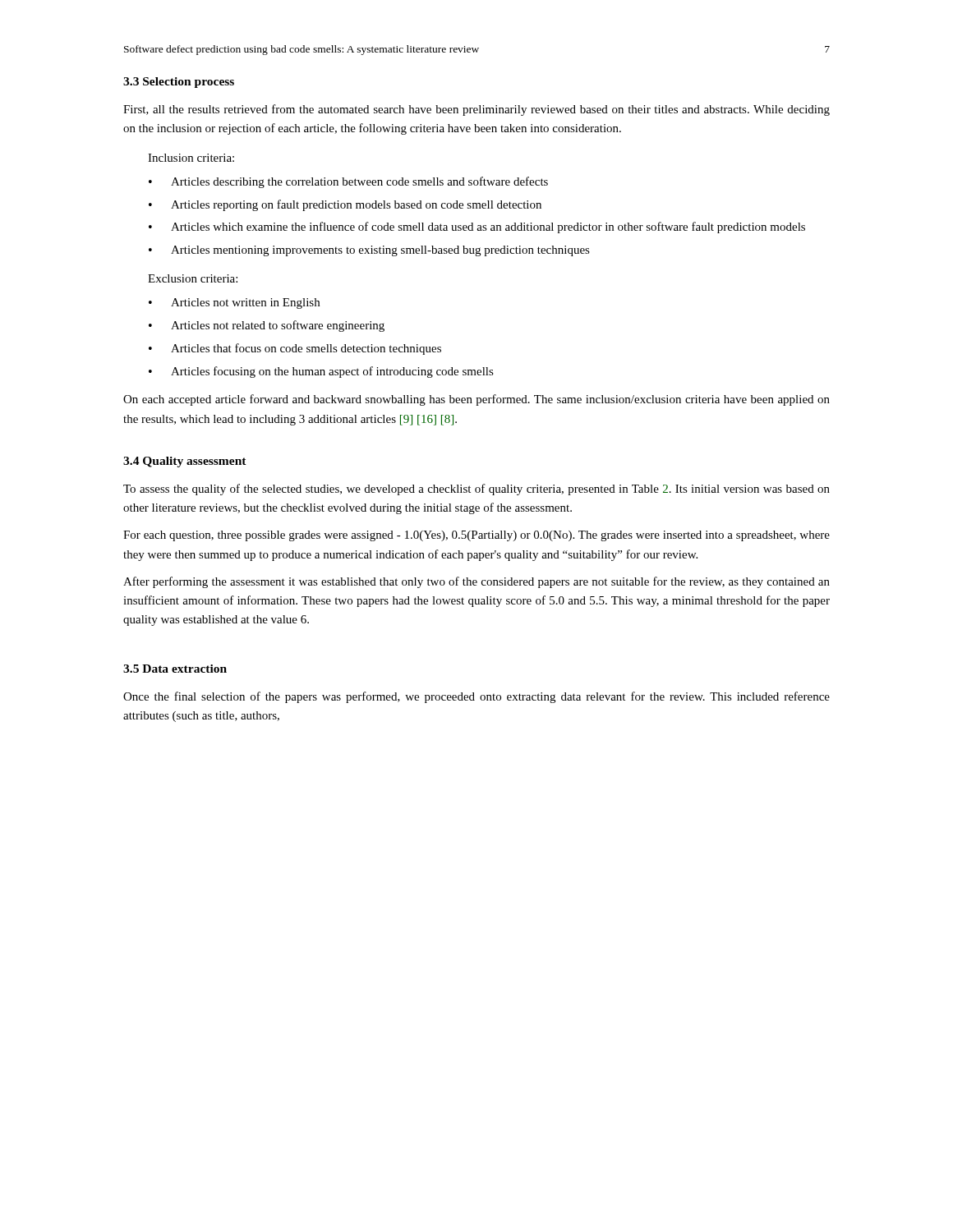Select the text that reads "Exclusion criteria:"
Image resolution: width=953 pixels, height=1232 pixels.
(x=193, y=278)
